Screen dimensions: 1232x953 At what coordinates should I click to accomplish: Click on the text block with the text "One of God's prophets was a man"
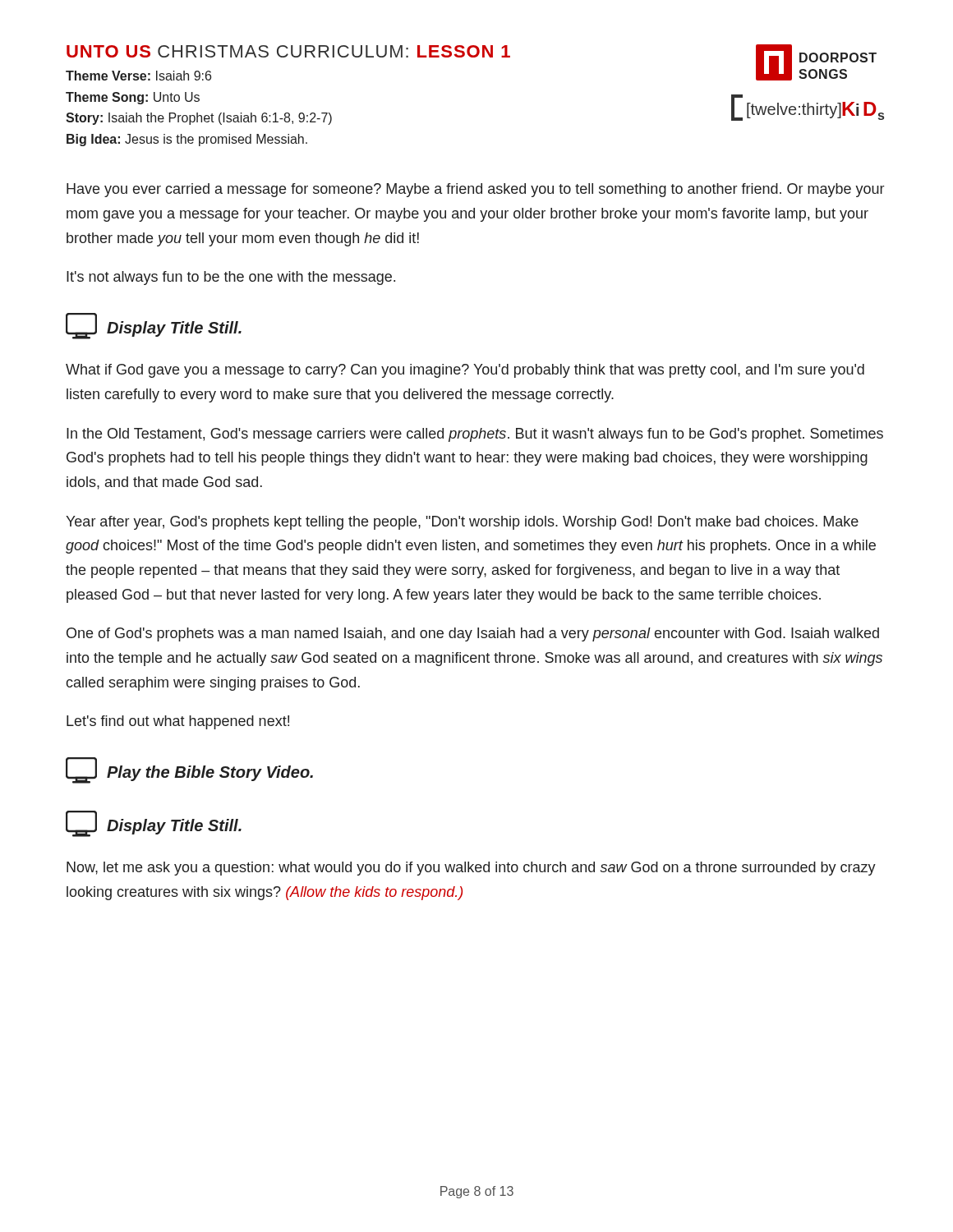coord(474,658)
